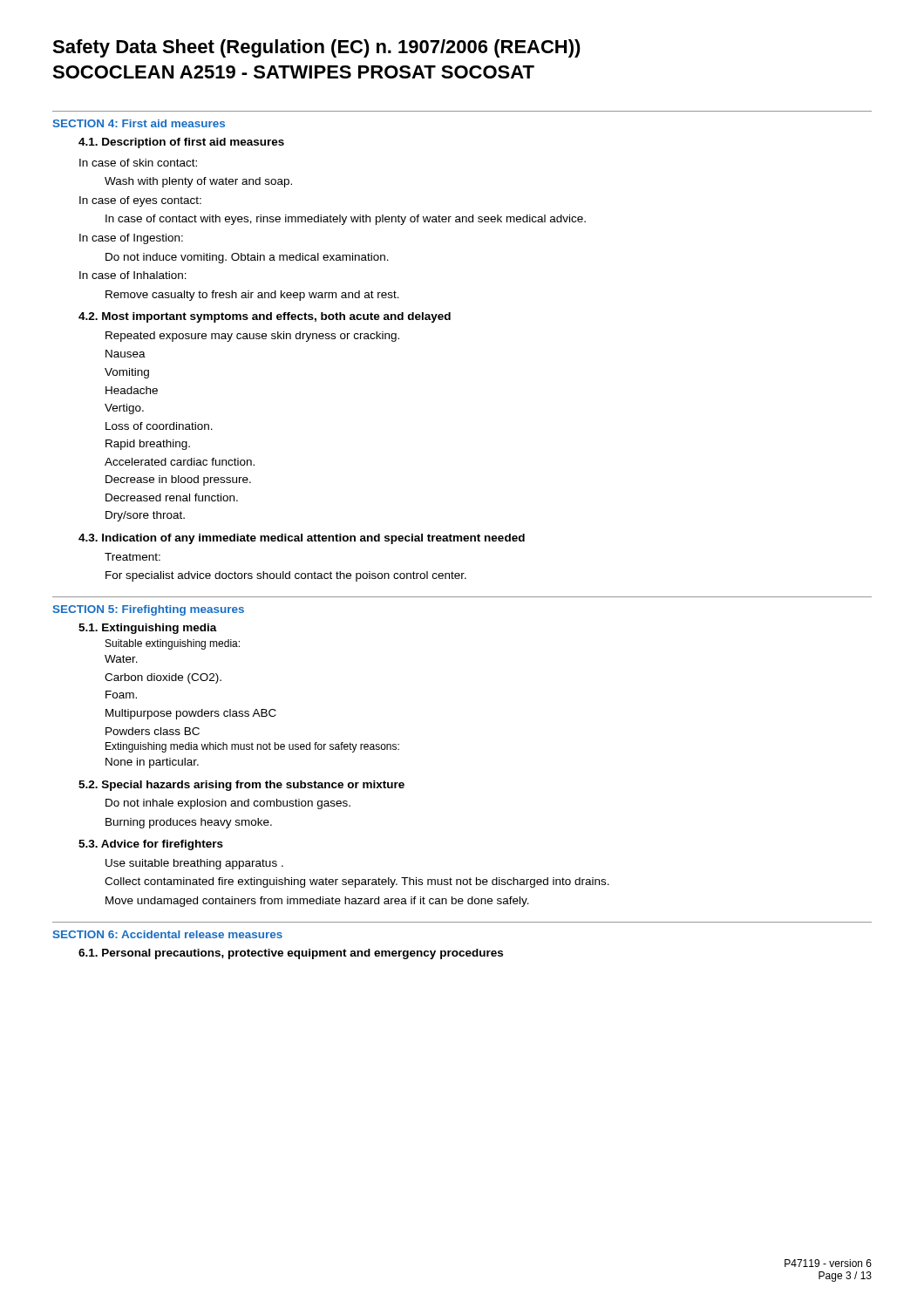Click on the text starting "Remove casualty to"

coord(252,296)
